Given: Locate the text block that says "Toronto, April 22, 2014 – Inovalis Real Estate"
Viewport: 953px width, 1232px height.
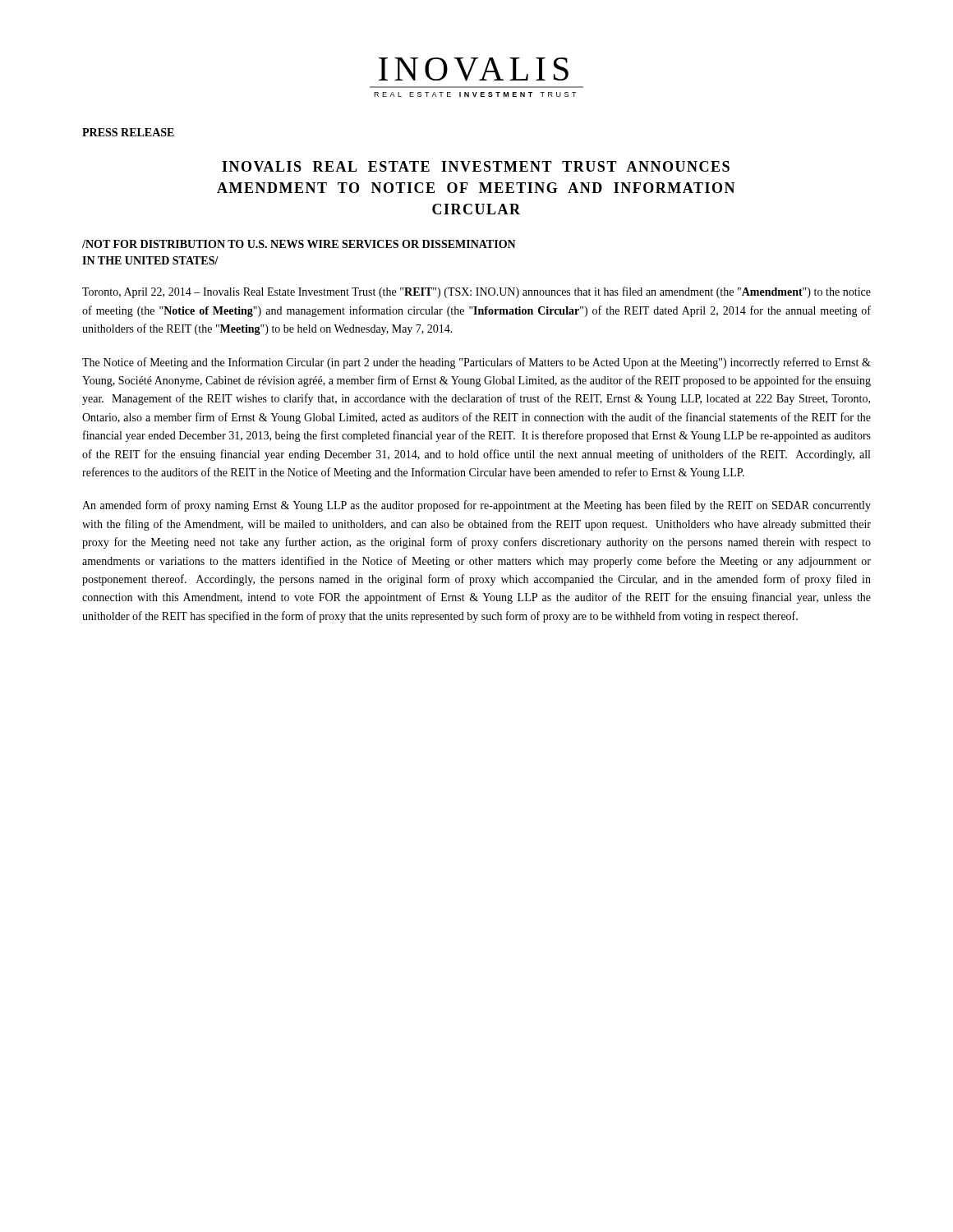Looking at the screenshot, I should click(476, 311).
